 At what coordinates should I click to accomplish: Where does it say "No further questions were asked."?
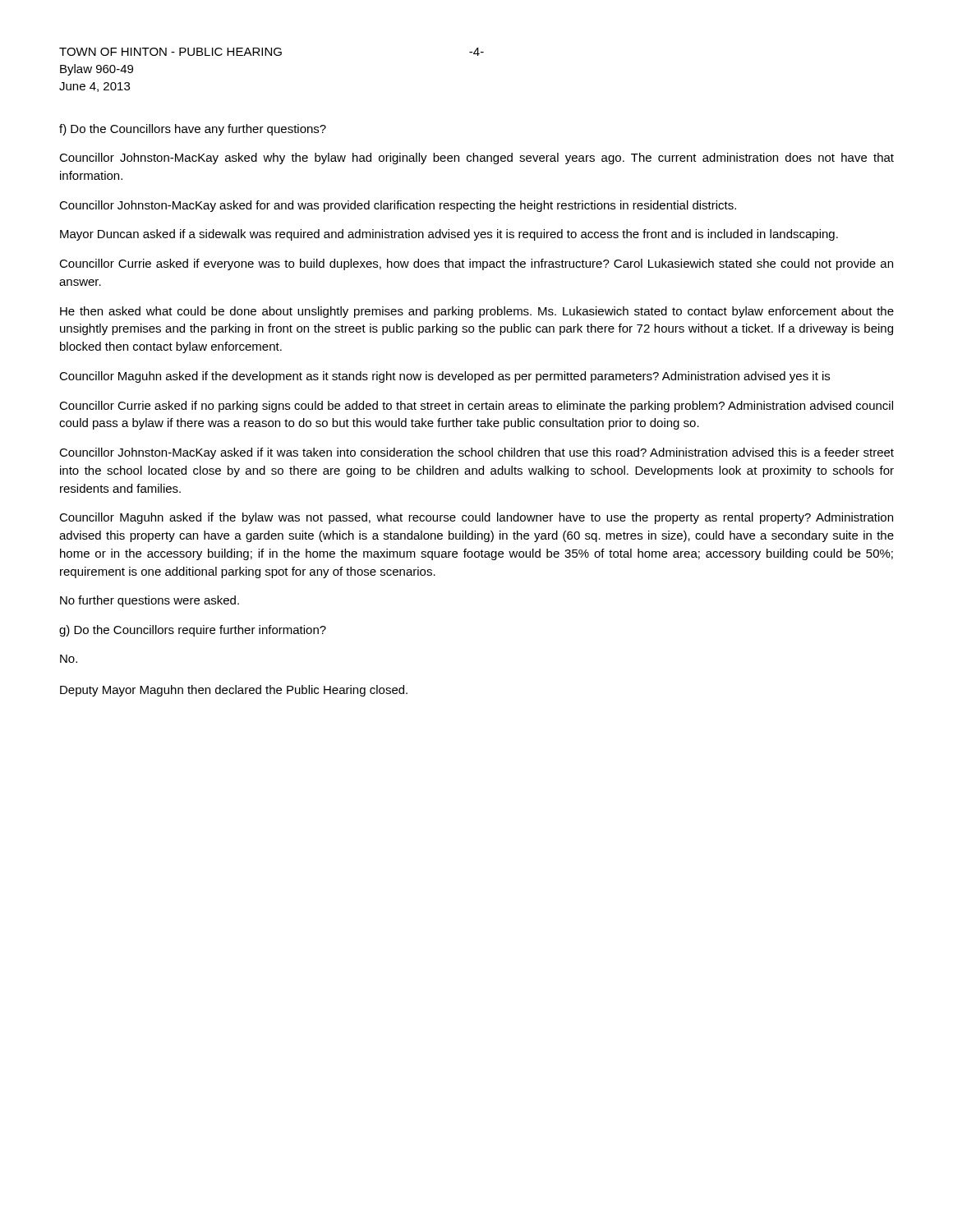click(x=150, y=601)
